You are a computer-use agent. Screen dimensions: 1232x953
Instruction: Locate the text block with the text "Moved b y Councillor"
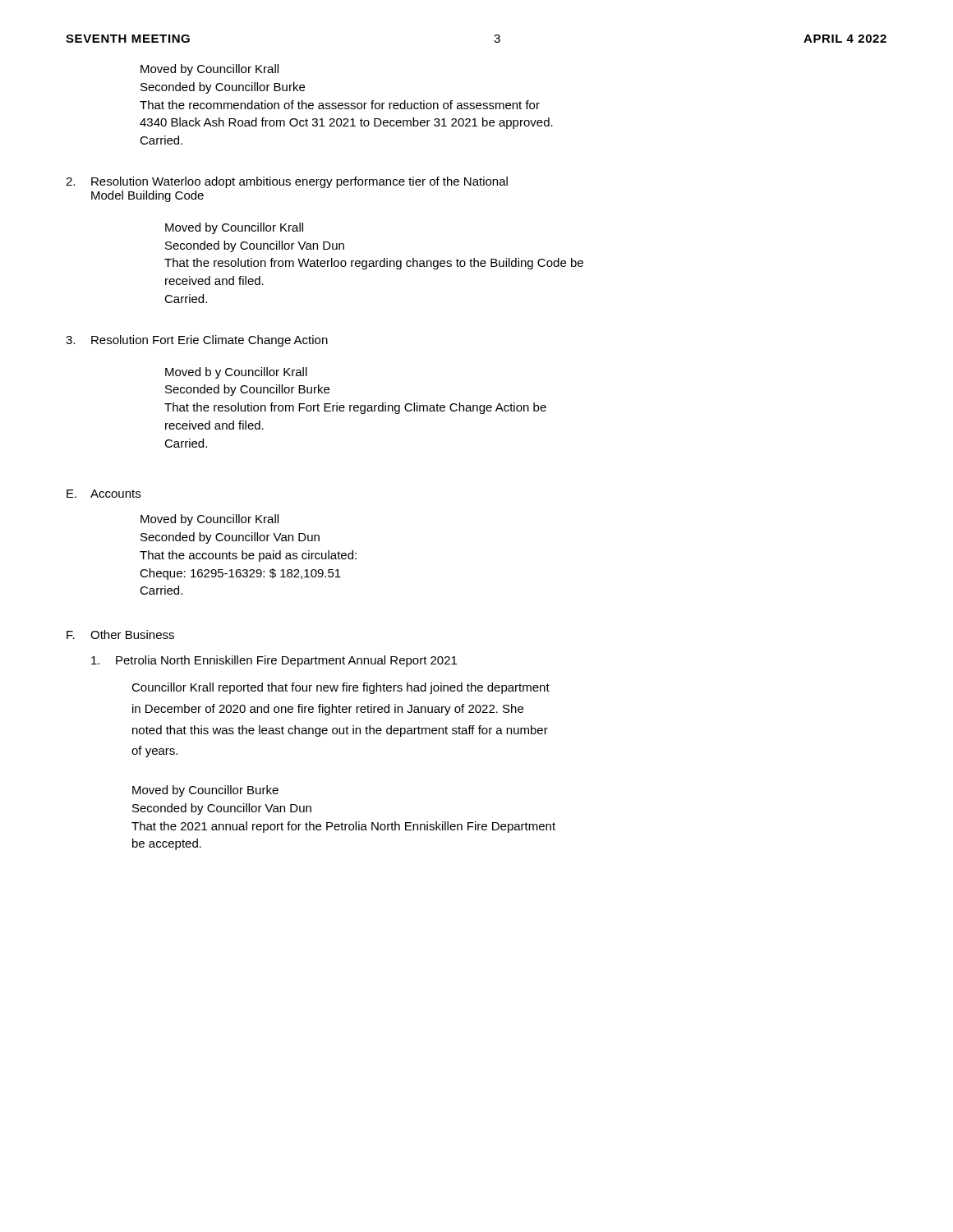click(526, 407)
